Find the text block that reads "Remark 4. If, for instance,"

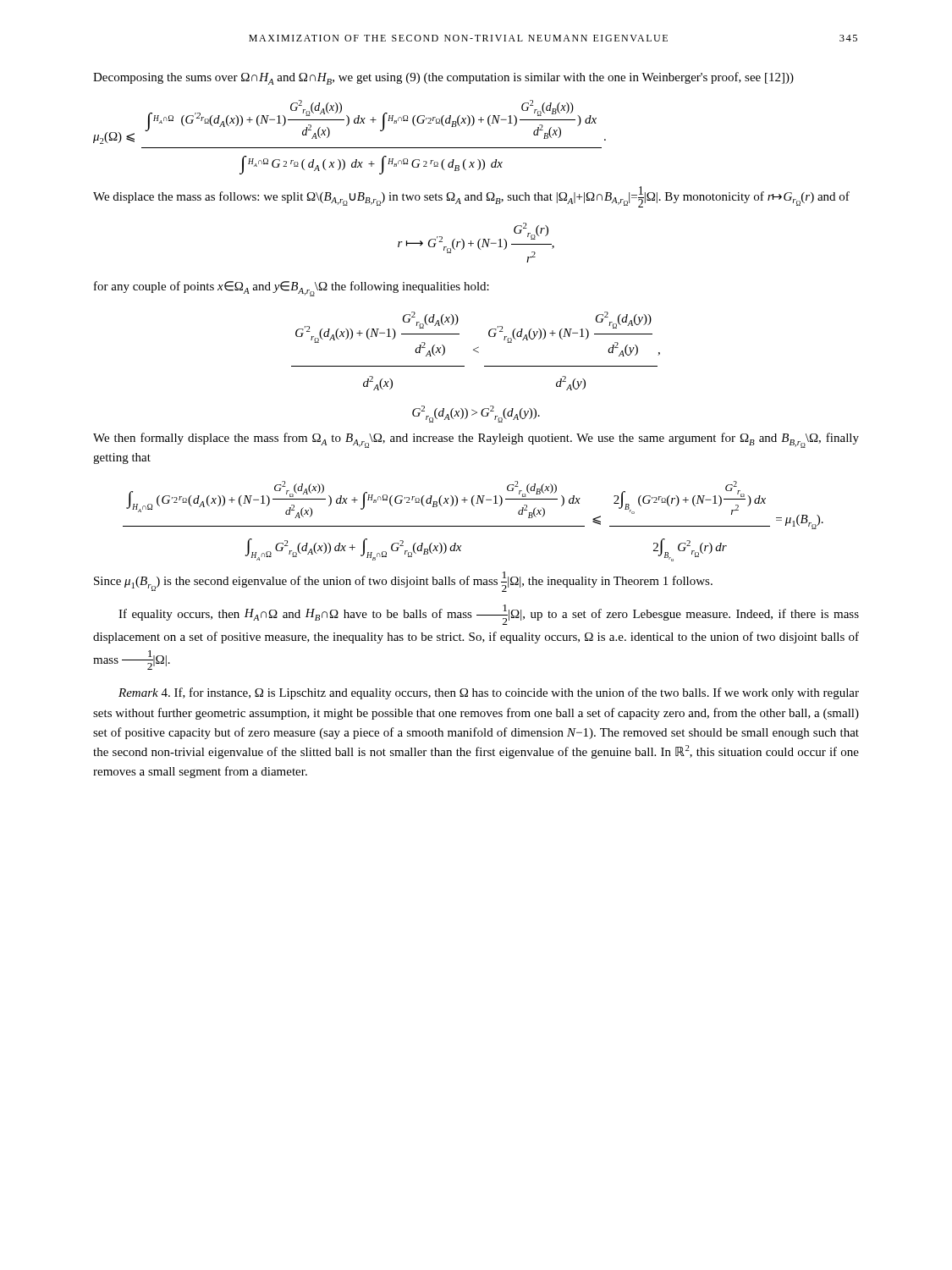[476, 733]
